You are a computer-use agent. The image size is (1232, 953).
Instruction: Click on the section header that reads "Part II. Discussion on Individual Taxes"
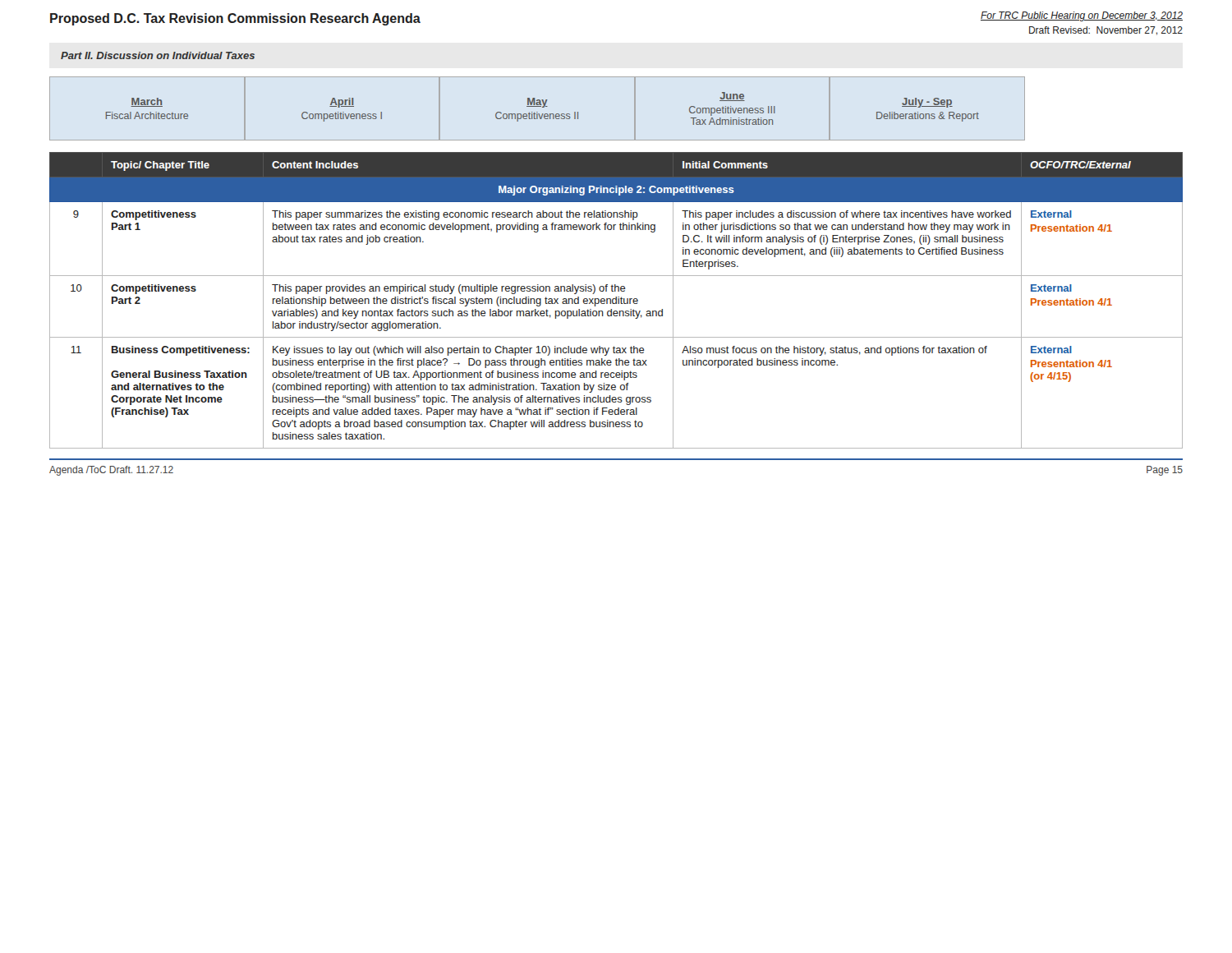point(158,55)
